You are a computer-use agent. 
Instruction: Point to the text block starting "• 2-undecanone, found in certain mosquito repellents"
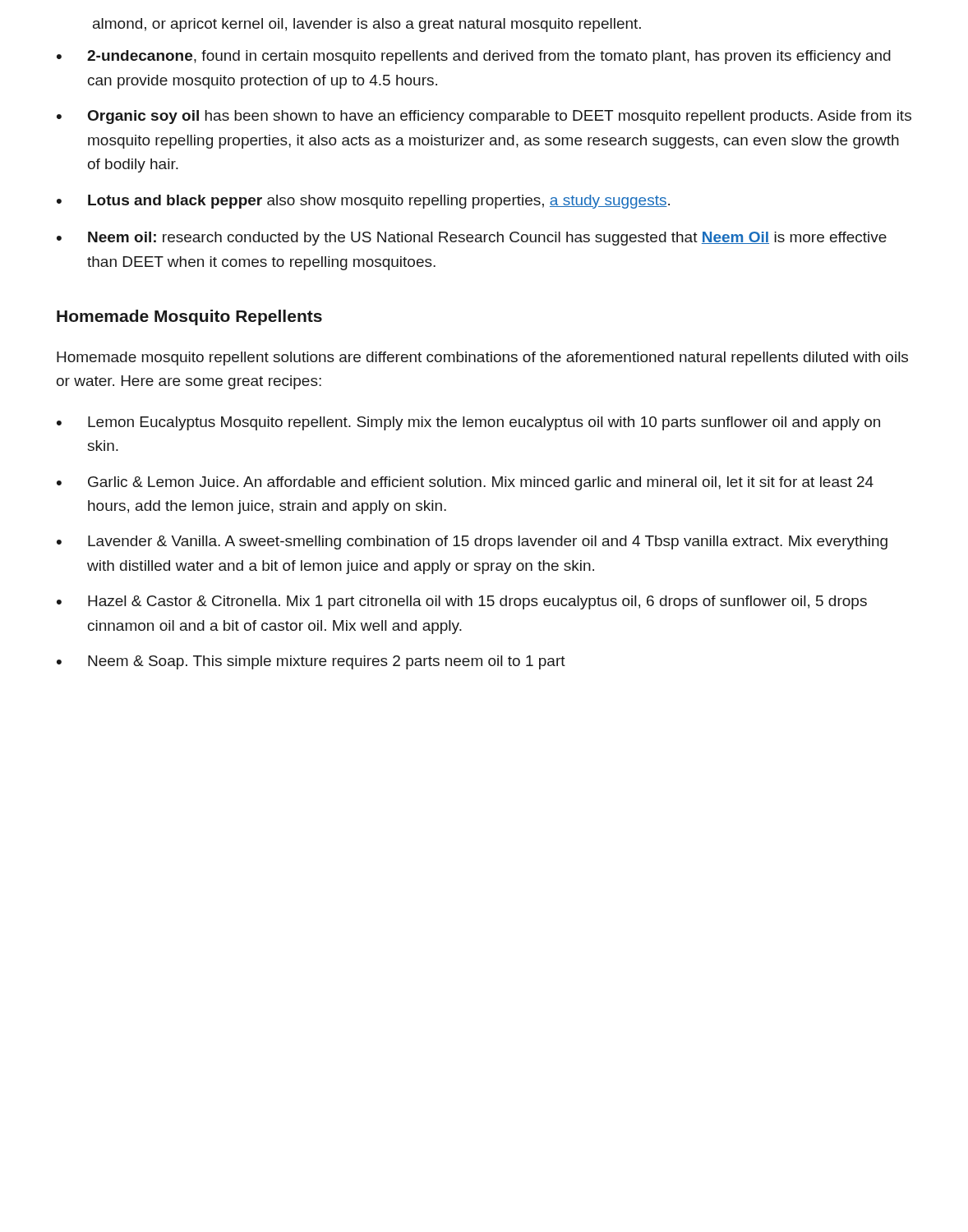tap(484, 68)
